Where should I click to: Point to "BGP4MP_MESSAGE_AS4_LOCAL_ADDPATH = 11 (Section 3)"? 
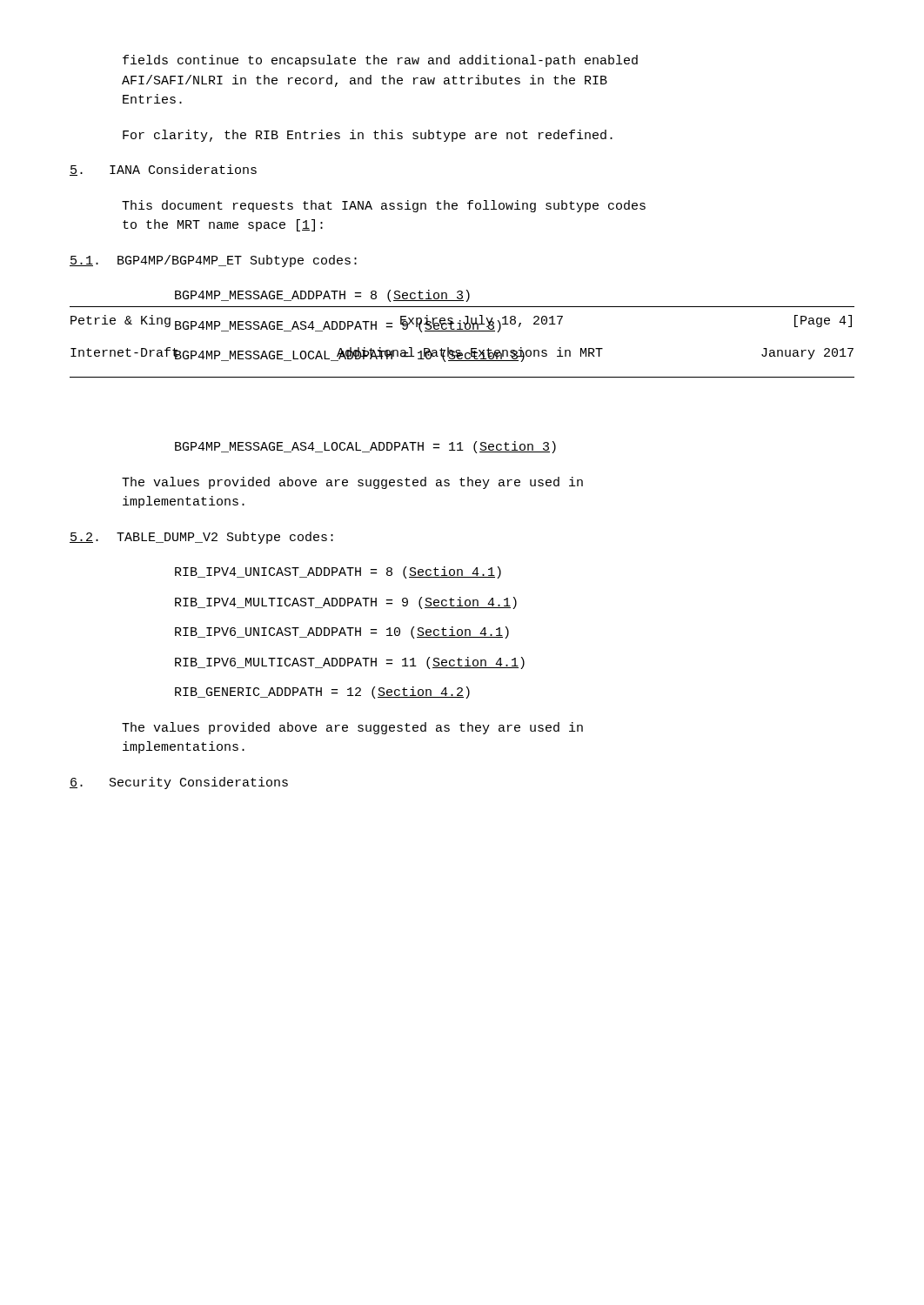point(366,448)
